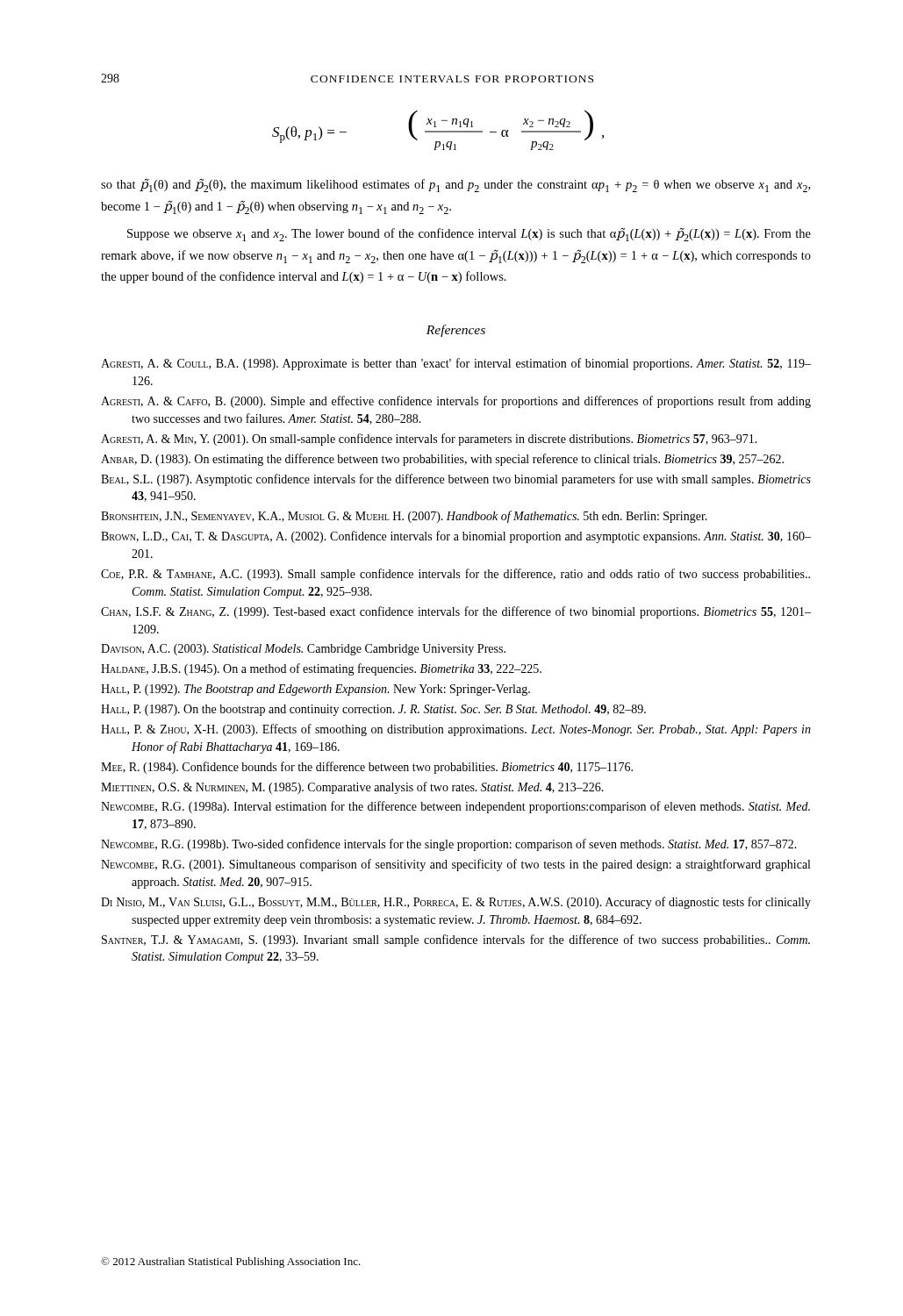This screenshot has width=903, height=1316.
Task: Find the element starting "Newcombe, R.G. (1998b). Two-sided confidence intervals"
Action: point(449,845)
